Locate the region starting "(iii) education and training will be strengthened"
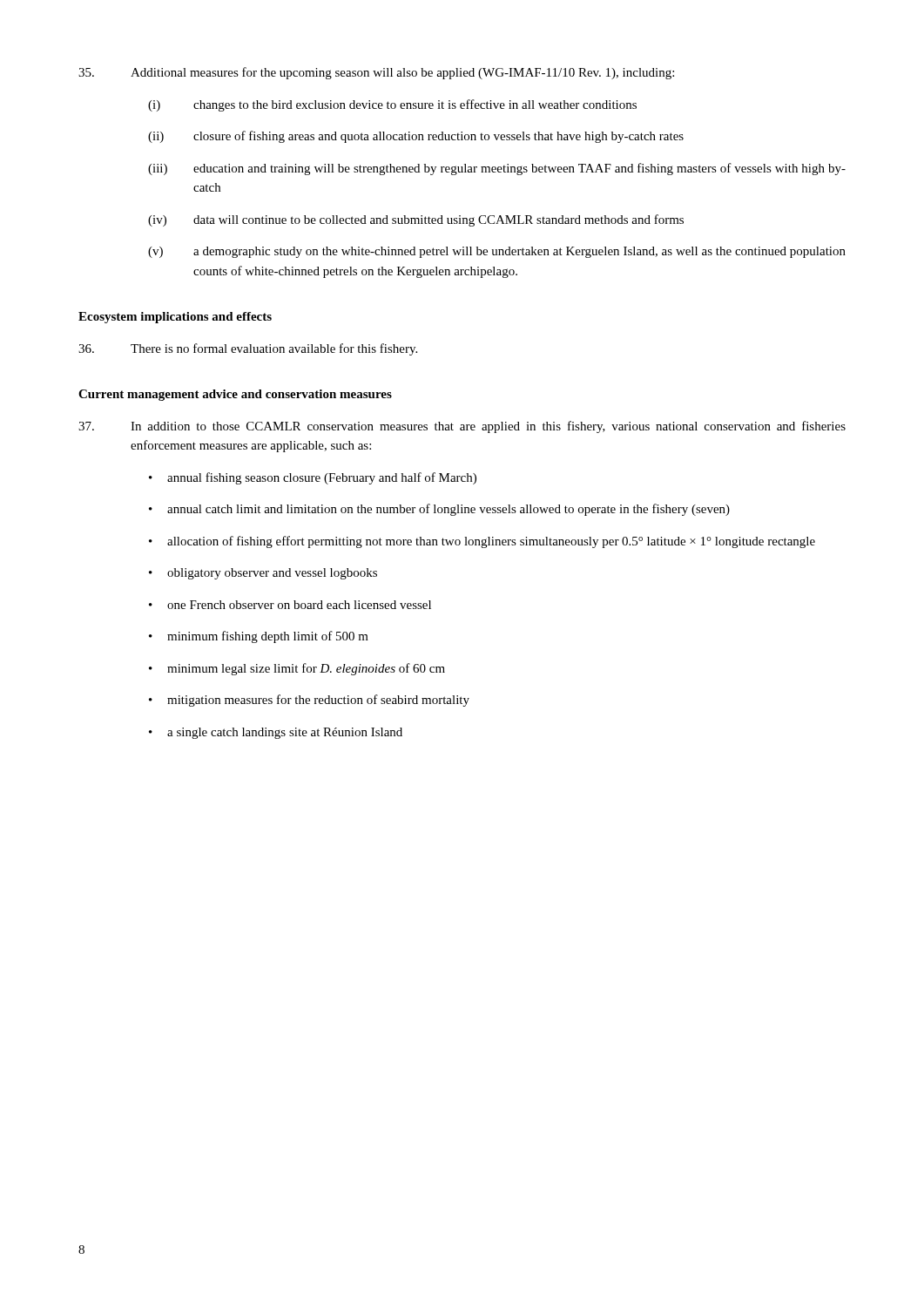 (x=497, y=178)
